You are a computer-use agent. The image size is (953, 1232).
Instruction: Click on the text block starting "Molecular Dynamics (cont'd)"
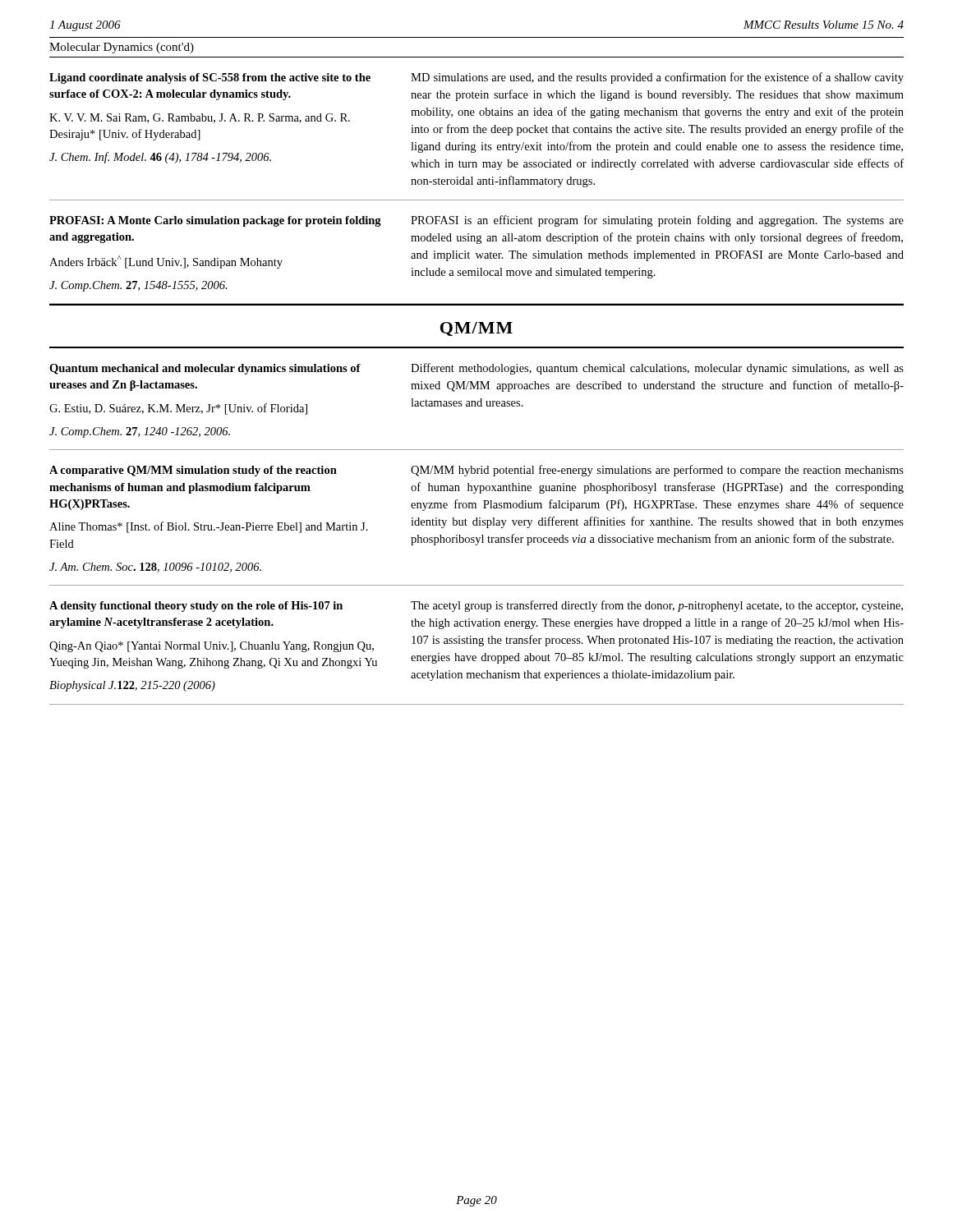[122, 47]
